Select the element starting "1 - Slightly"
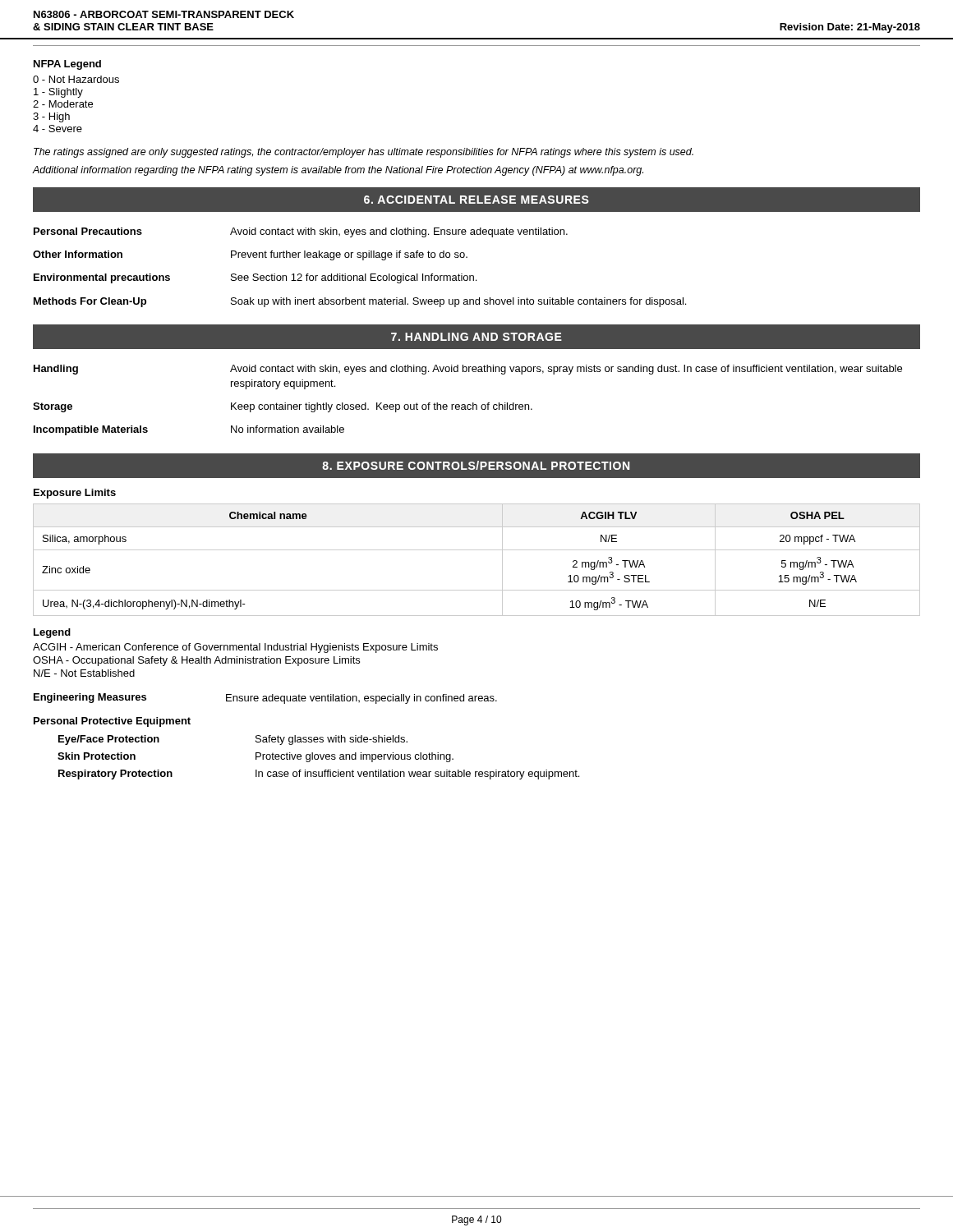The image size is (953, 1232). [x=58, y=92]
